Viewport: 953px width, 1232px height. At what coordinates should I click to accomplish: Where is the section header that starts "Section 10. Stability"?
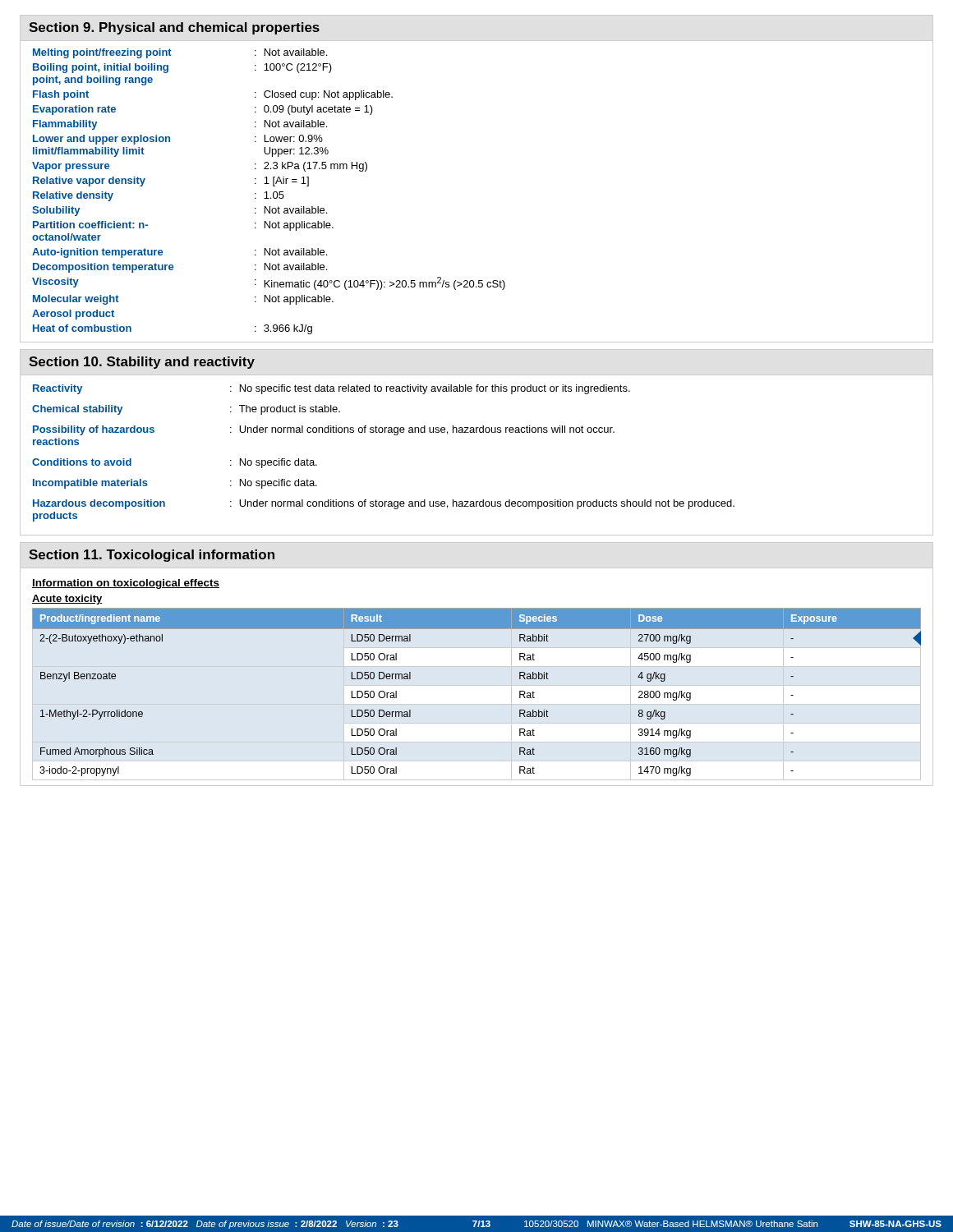point(476,443)
